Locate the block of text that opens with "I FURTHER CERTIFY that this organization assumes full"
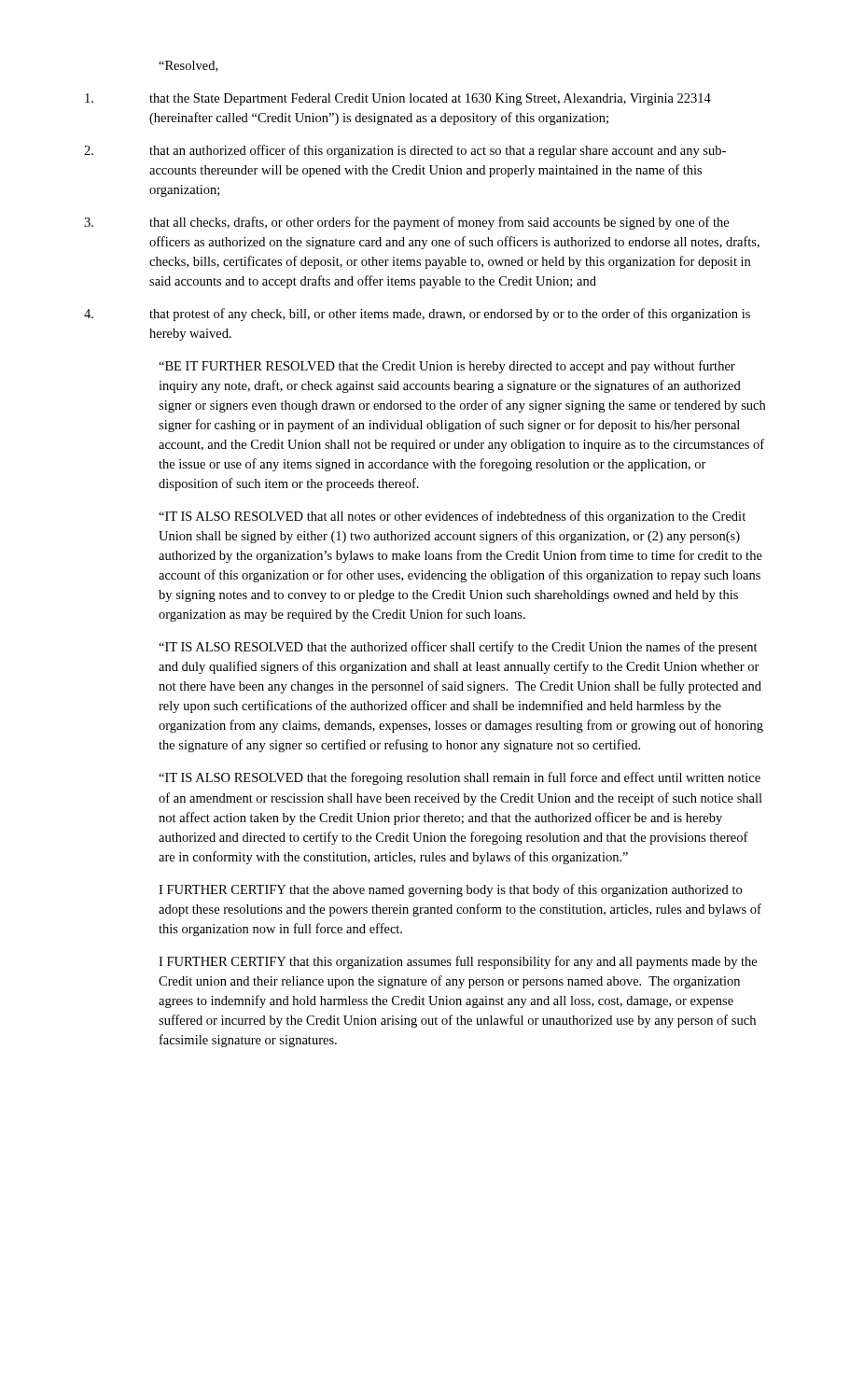This screenshot has height=1400, width=850. (x=458, y=1000)
